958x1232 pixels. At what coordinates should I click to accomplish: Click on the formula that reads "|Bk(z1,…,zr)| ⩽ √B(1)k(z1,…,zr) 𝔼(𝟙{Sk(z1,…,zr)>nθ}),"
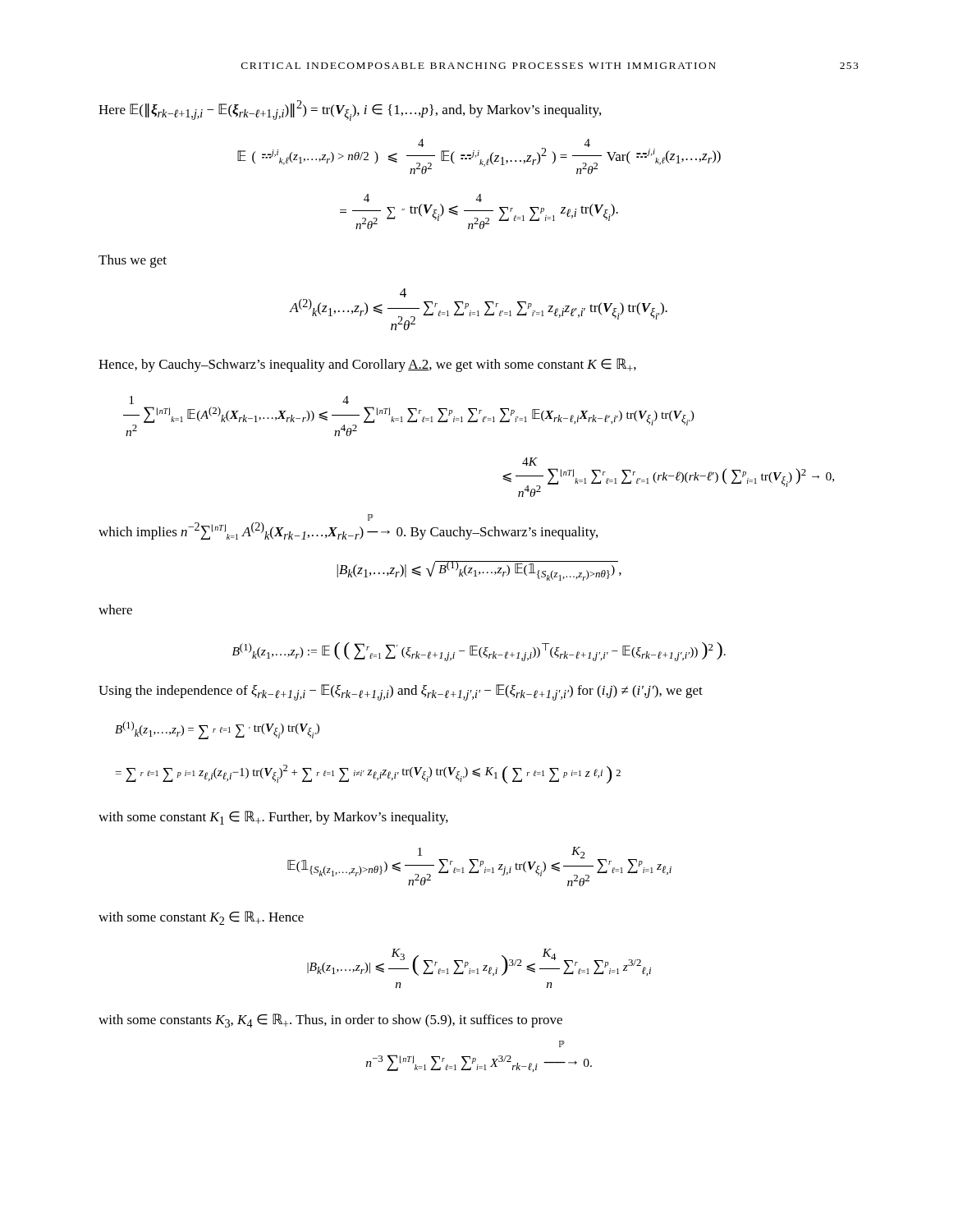479,570
